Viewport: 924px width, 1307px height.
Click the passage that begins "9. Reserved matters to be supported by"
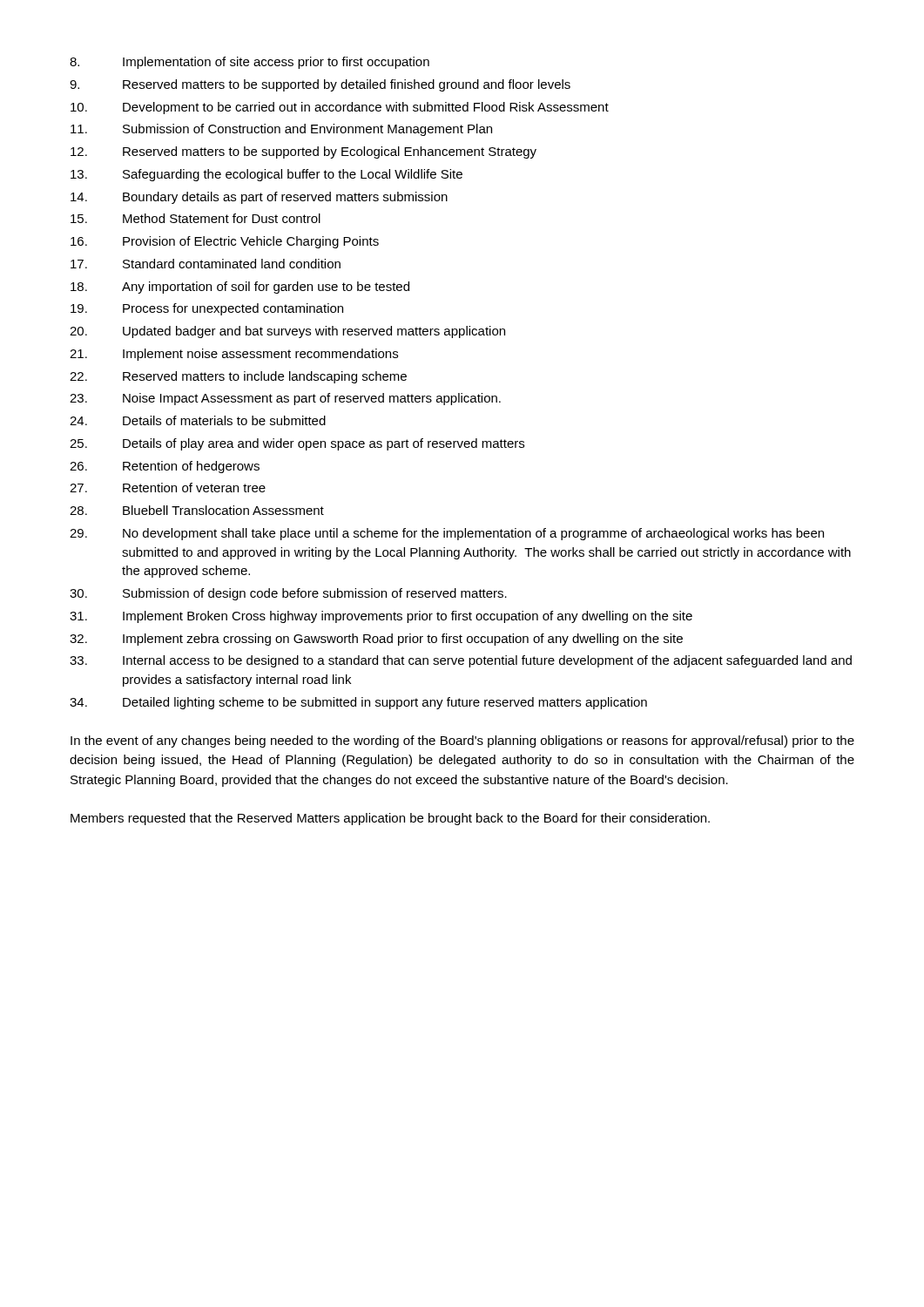click(462, 84)
